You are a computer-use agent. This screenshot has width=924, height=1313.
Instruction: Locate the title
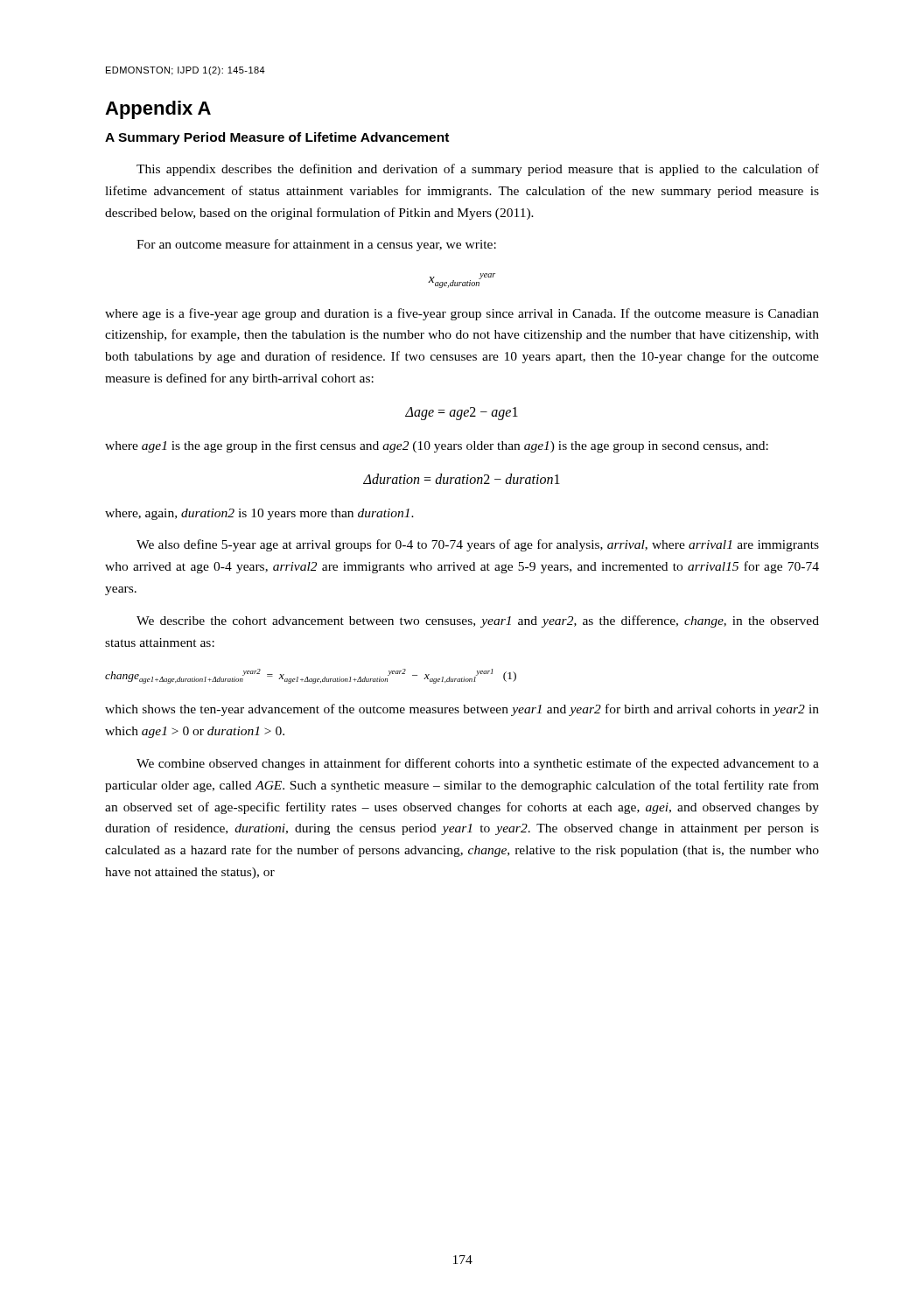tap(158, 108)
